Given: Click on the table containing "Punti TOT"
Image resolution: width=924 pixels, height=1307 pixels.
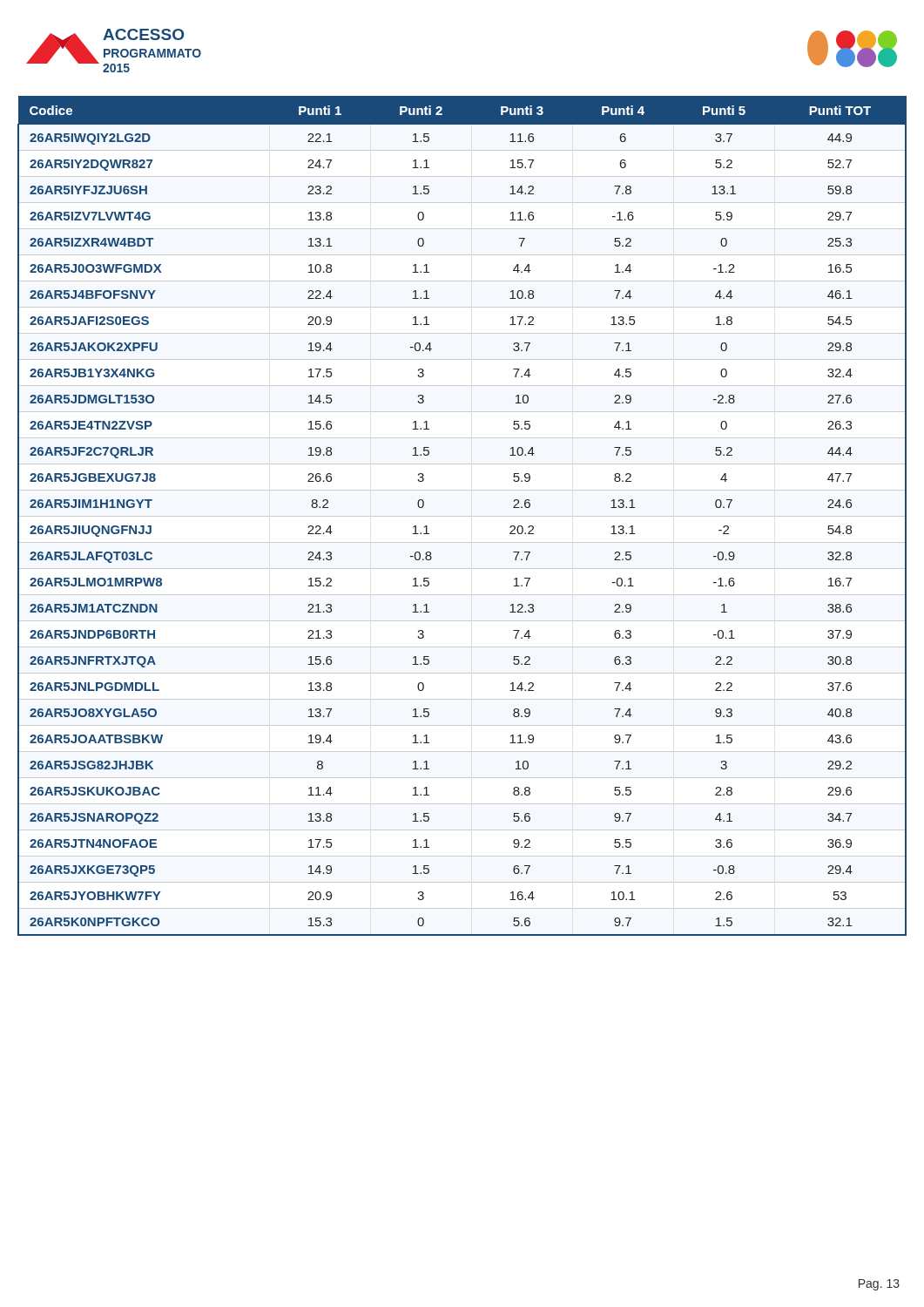Looking at the screenshot, I should click(462, 516).
